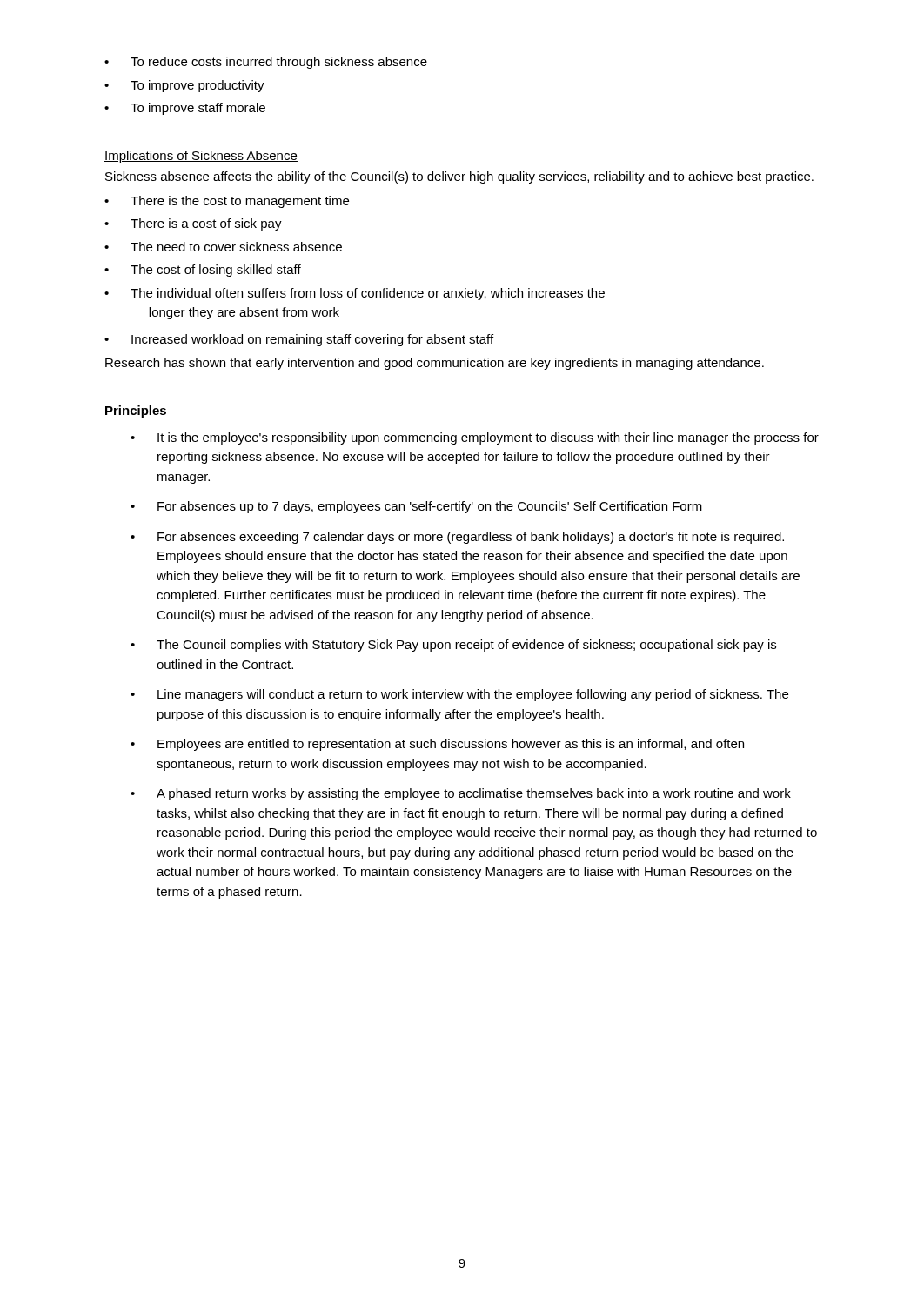Locate the passage starting "• The cost of losing skilled"
This screenshot has height=1305, width=924.
click(203, 271)
